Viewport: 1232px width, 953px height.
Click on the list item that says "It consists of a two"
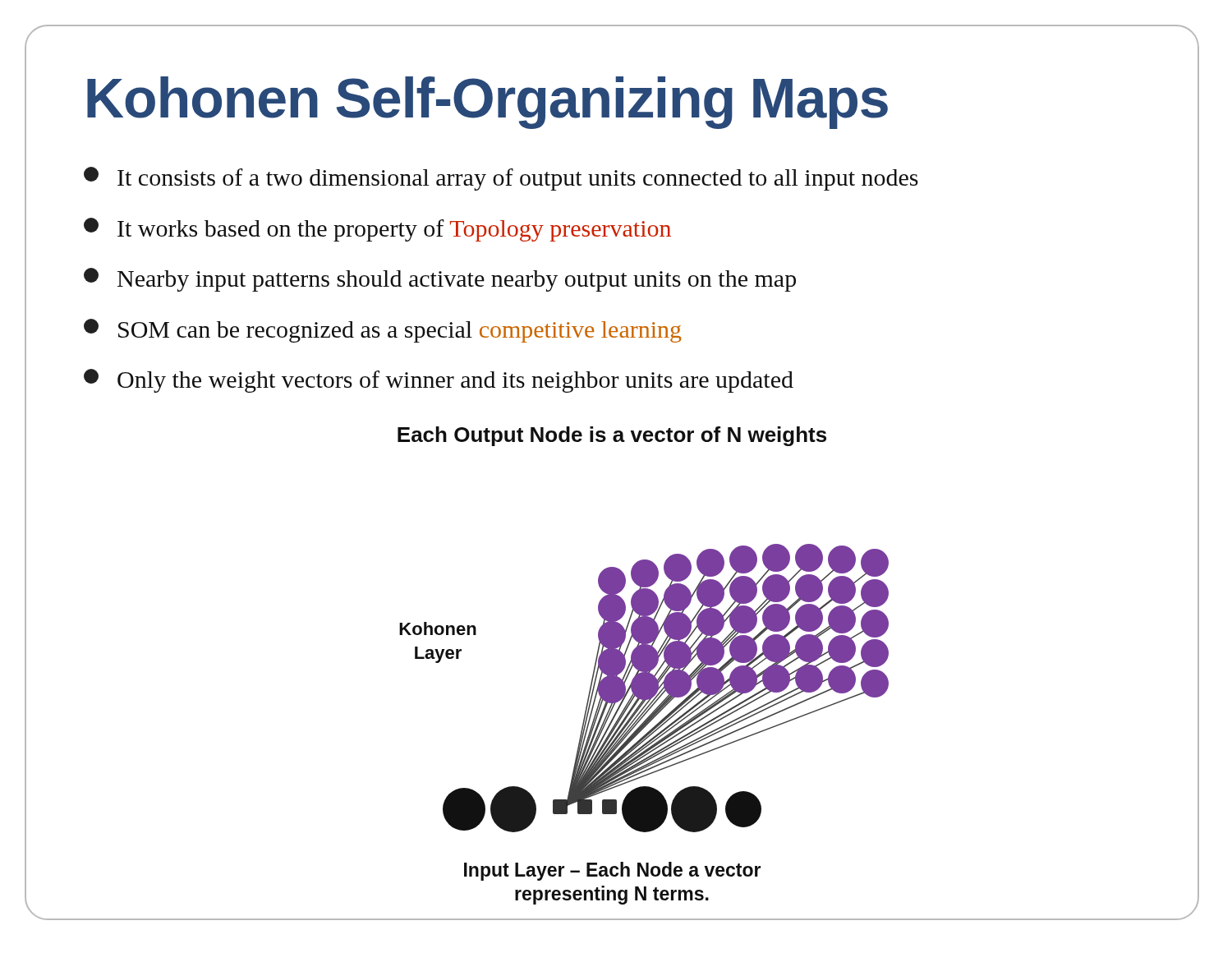point(501,177)
